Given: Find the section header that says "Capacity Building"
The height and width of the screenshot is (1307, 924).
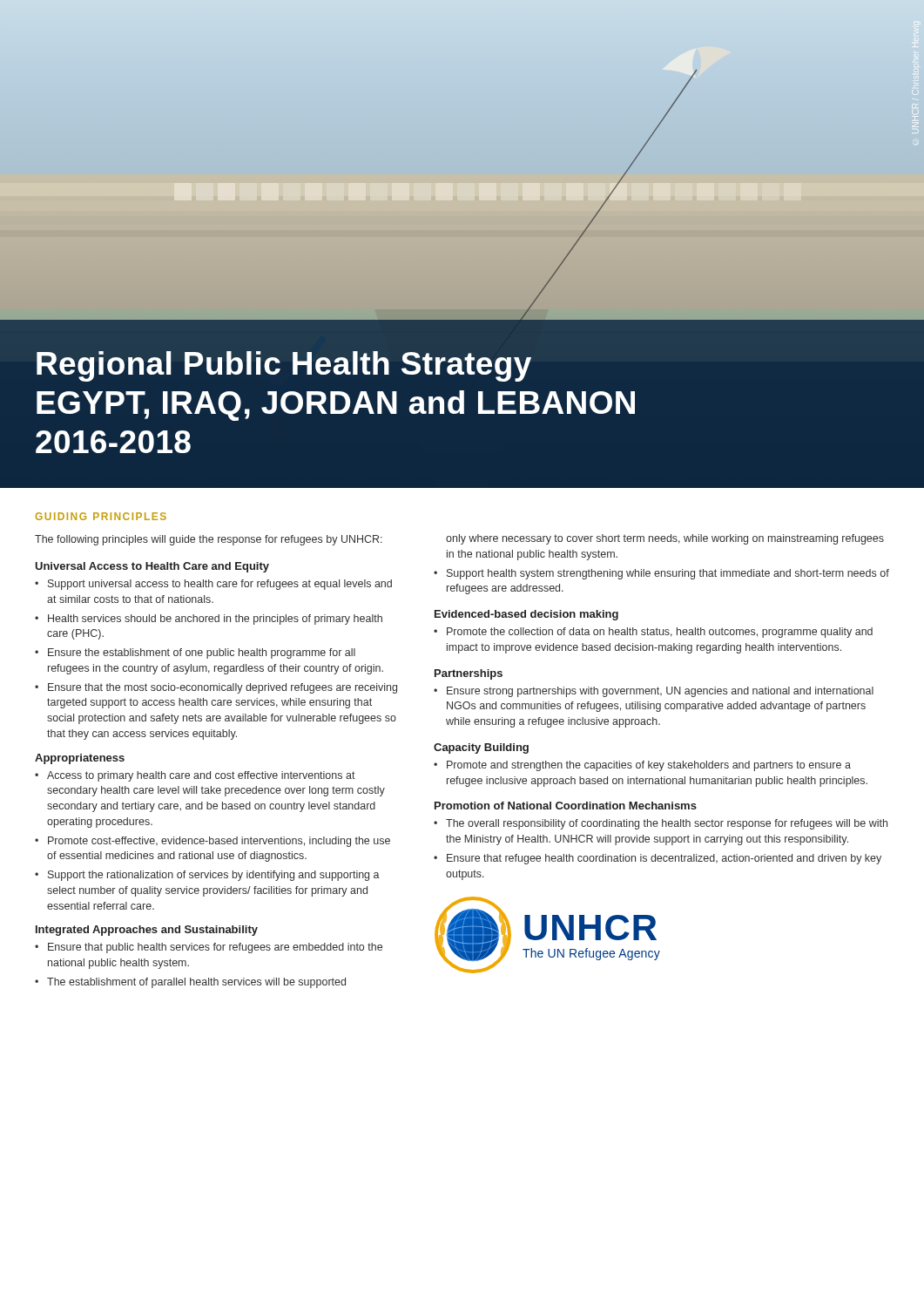Looking at the screenshot, I should click(482, 747).
